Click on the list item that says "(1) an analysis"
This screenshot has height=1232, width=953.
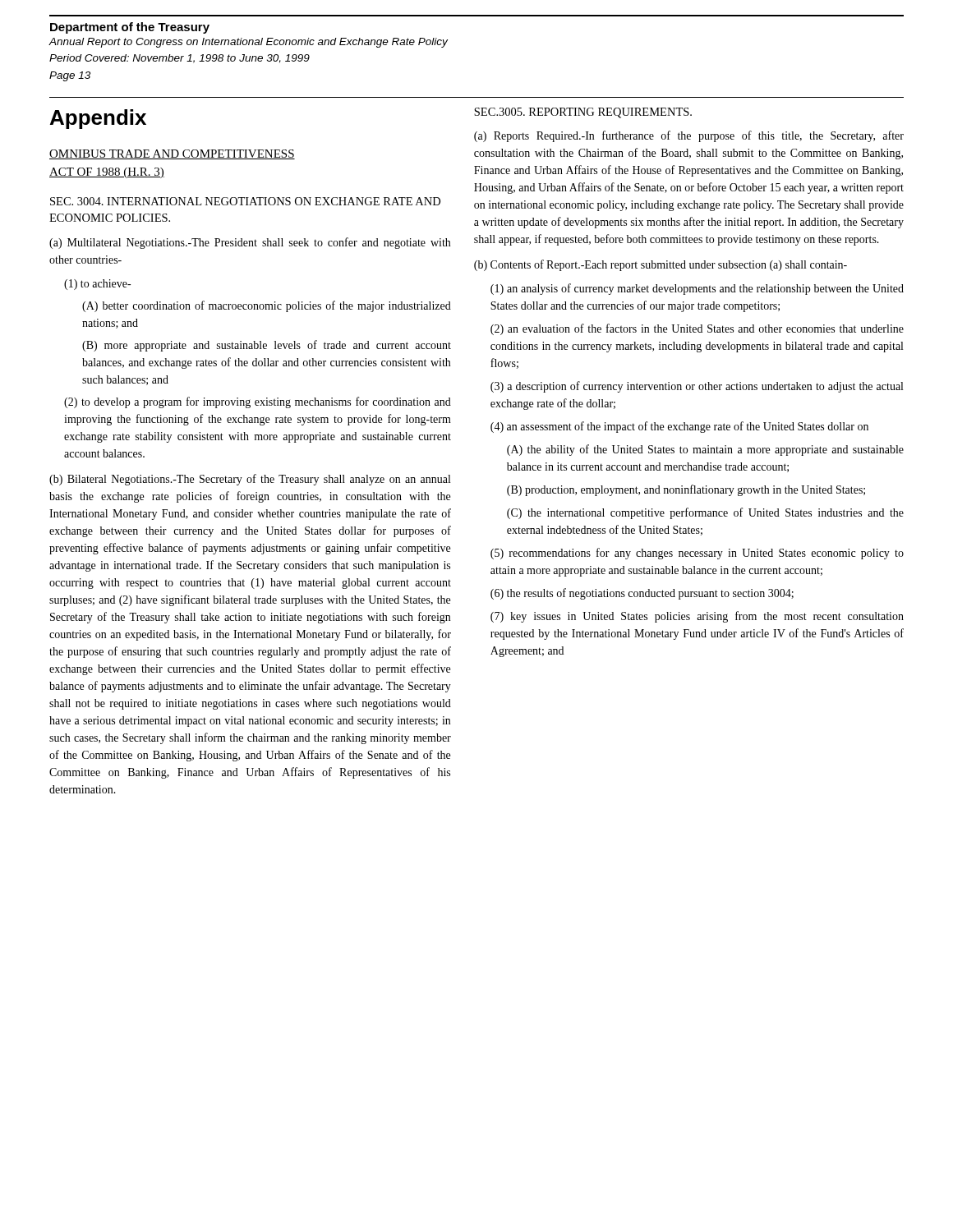[697, 297]
